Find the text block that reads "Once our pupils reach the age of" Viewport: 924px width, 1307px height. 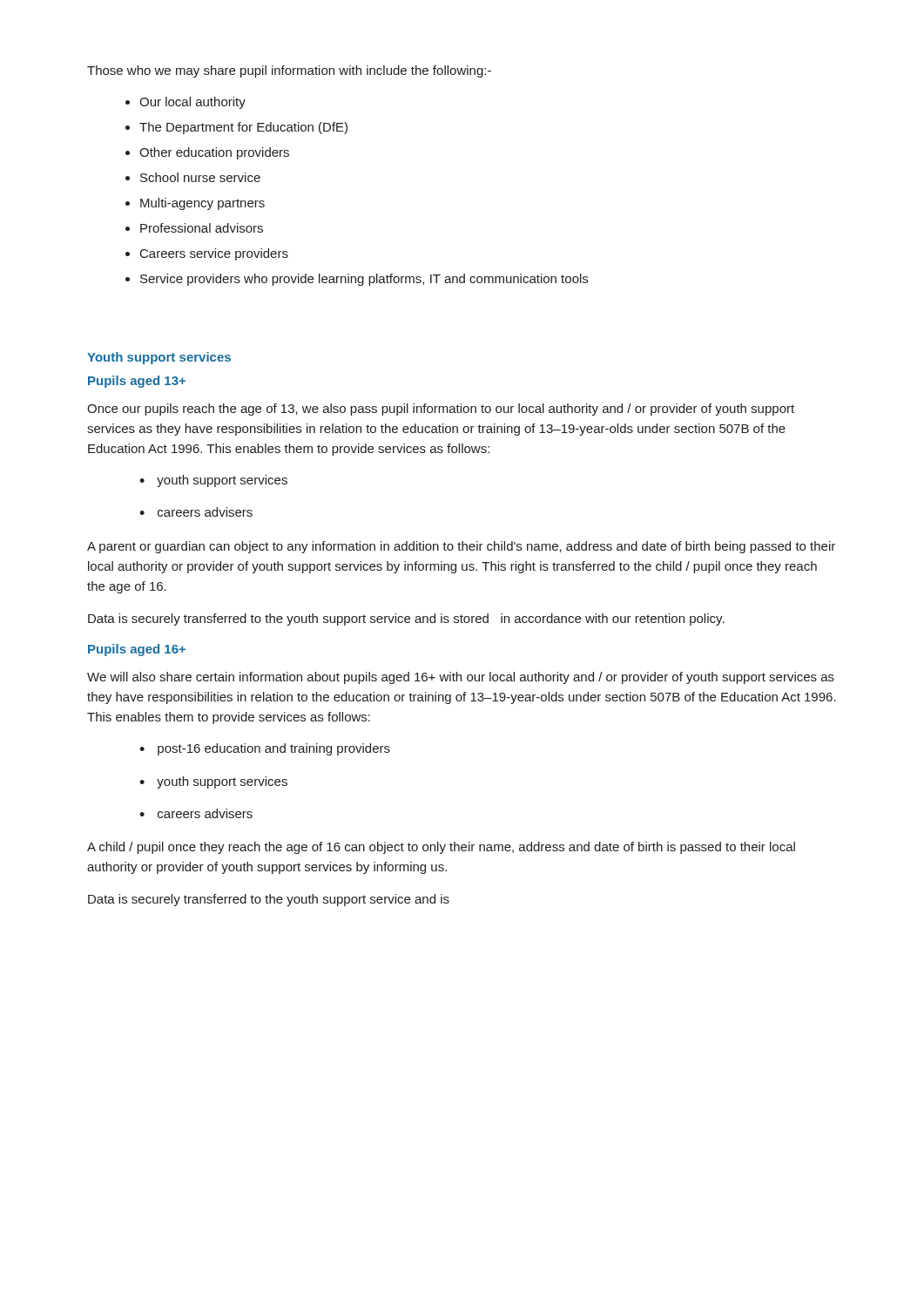click(x=441, y=428)
